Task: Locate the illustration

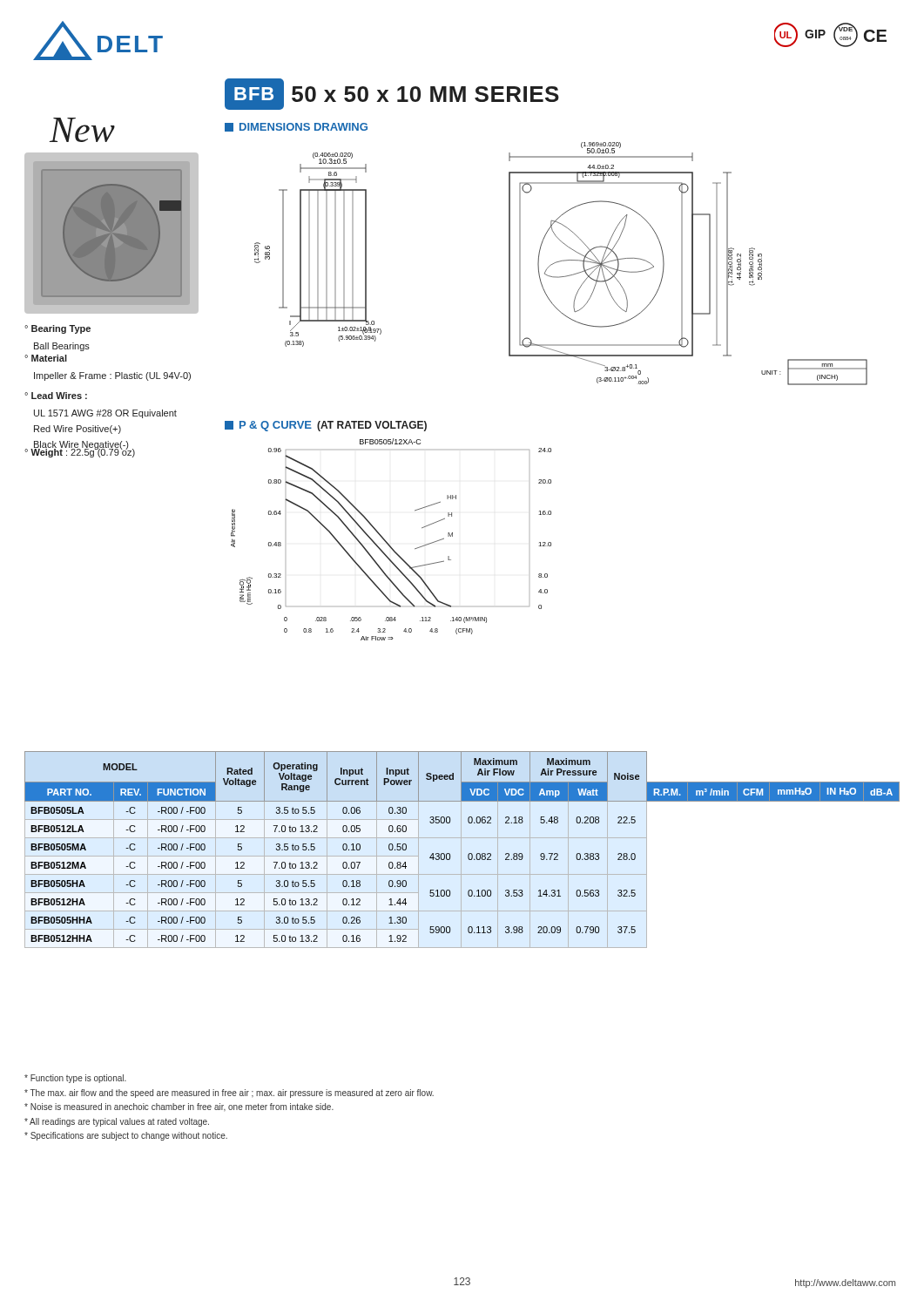Action: (x=98, y=129)
